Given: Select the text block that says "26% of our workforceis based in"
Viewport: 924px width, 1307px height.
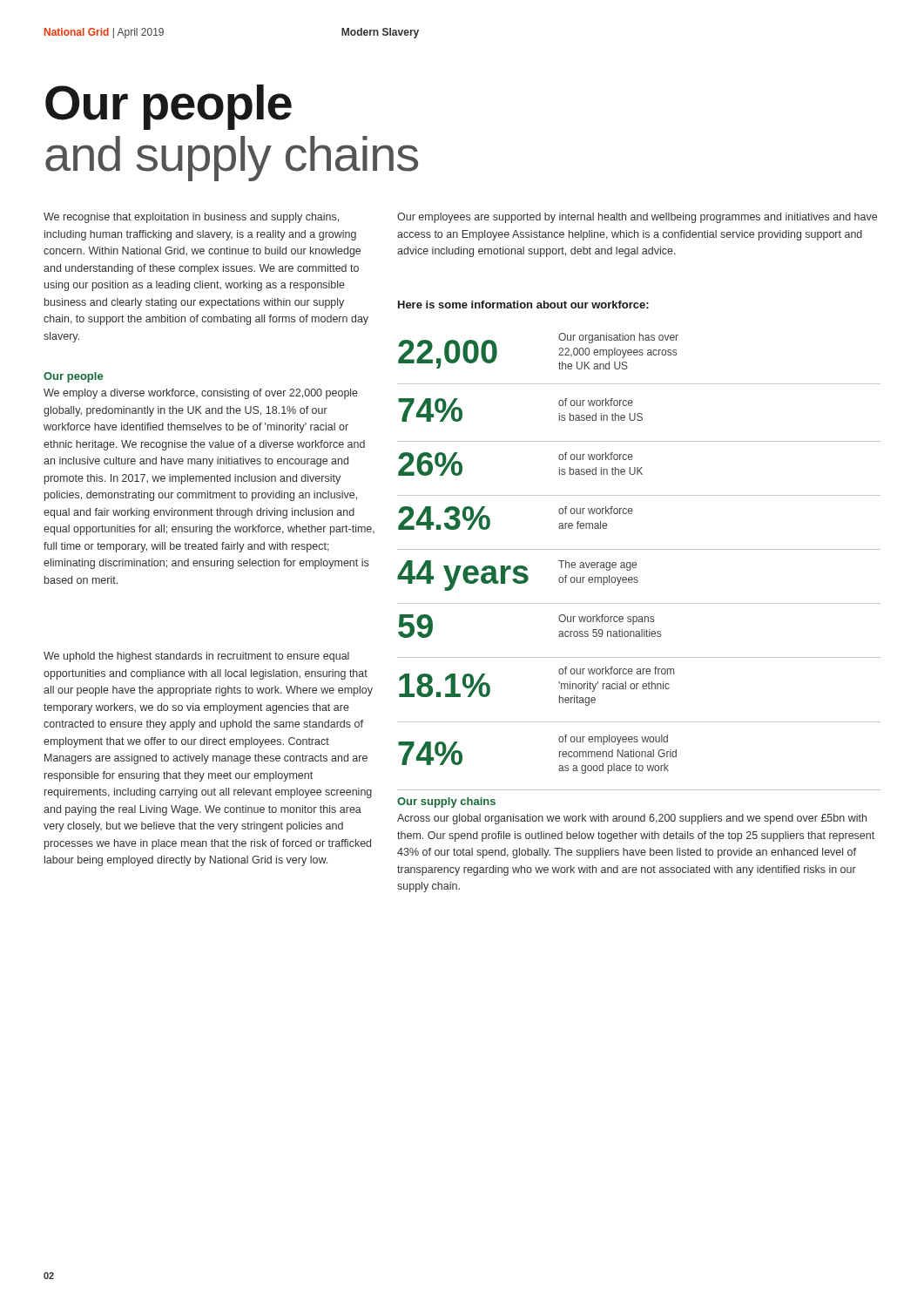Looking at the screenshot, I should [425, 463].
